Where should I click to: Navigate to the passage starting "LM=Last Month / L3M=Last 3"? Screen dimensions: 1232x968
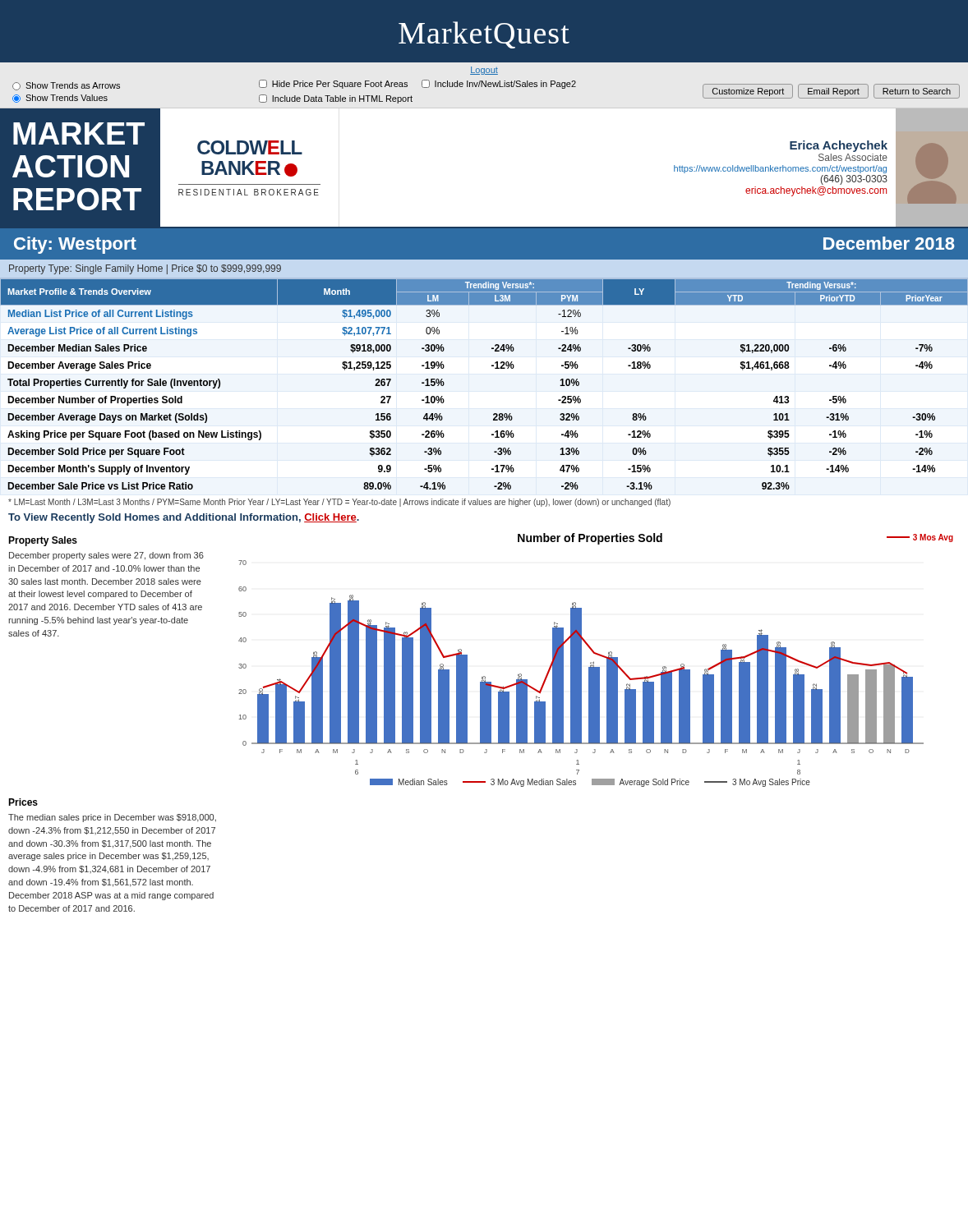(x=339, y=502)
